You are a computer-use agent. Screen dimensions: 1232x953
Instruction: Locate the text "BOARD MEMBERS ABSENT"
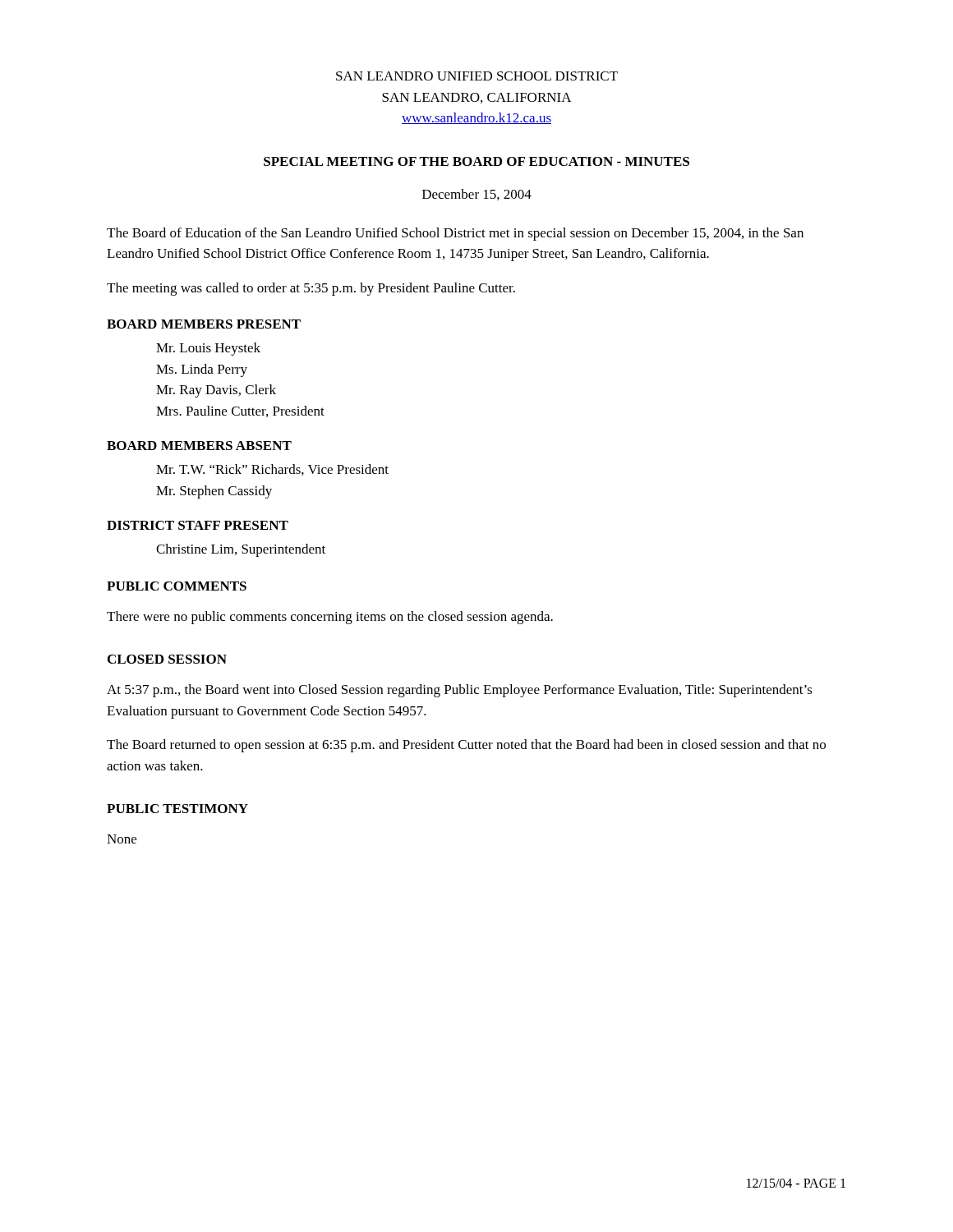(x=199, y=446)
